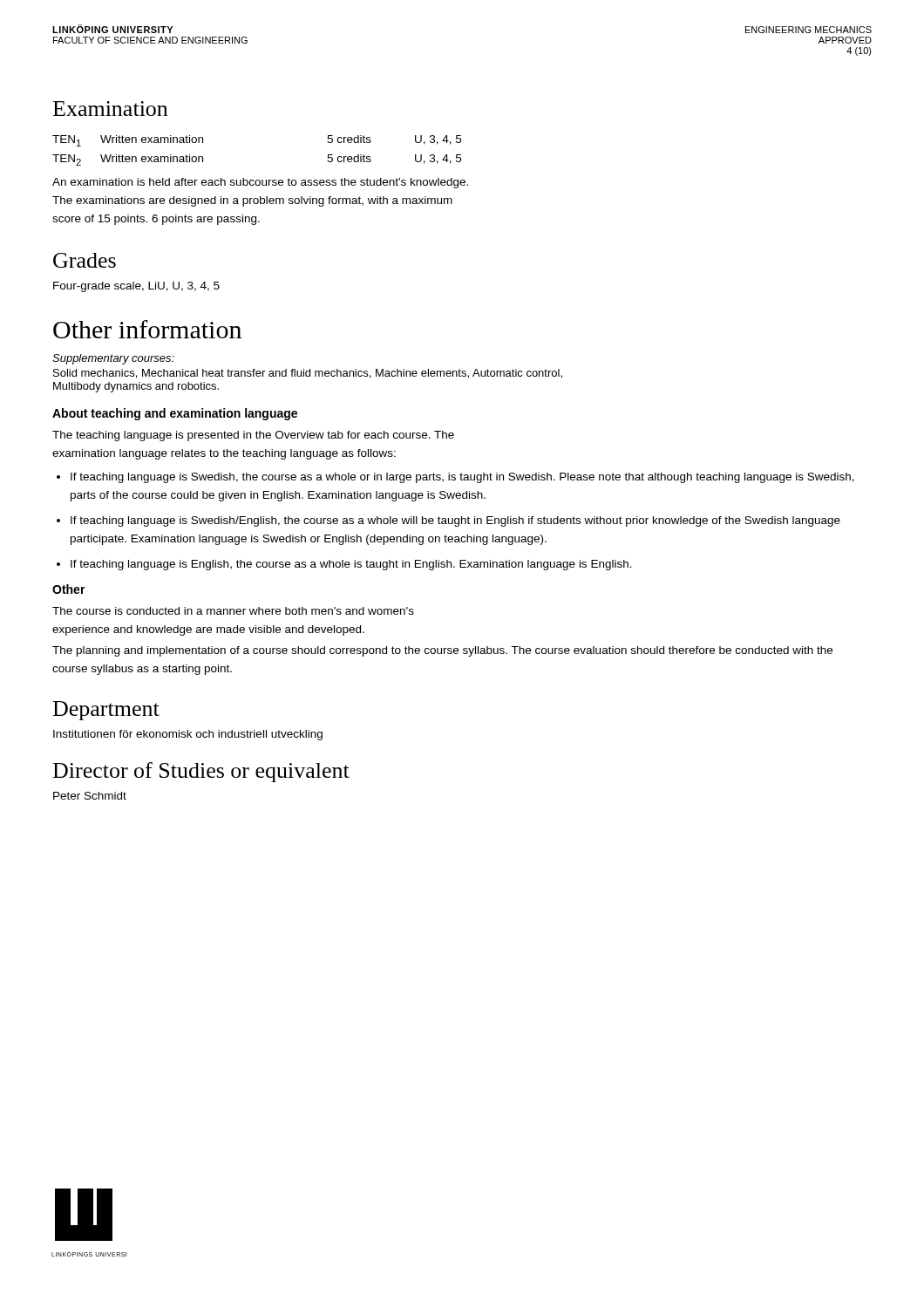Image resolution: width=924 pixels, height=1308 pixels.
Task: Select the passage starting "Institutionen för ekonomisk och industriell"
Action: pos(188,734)
